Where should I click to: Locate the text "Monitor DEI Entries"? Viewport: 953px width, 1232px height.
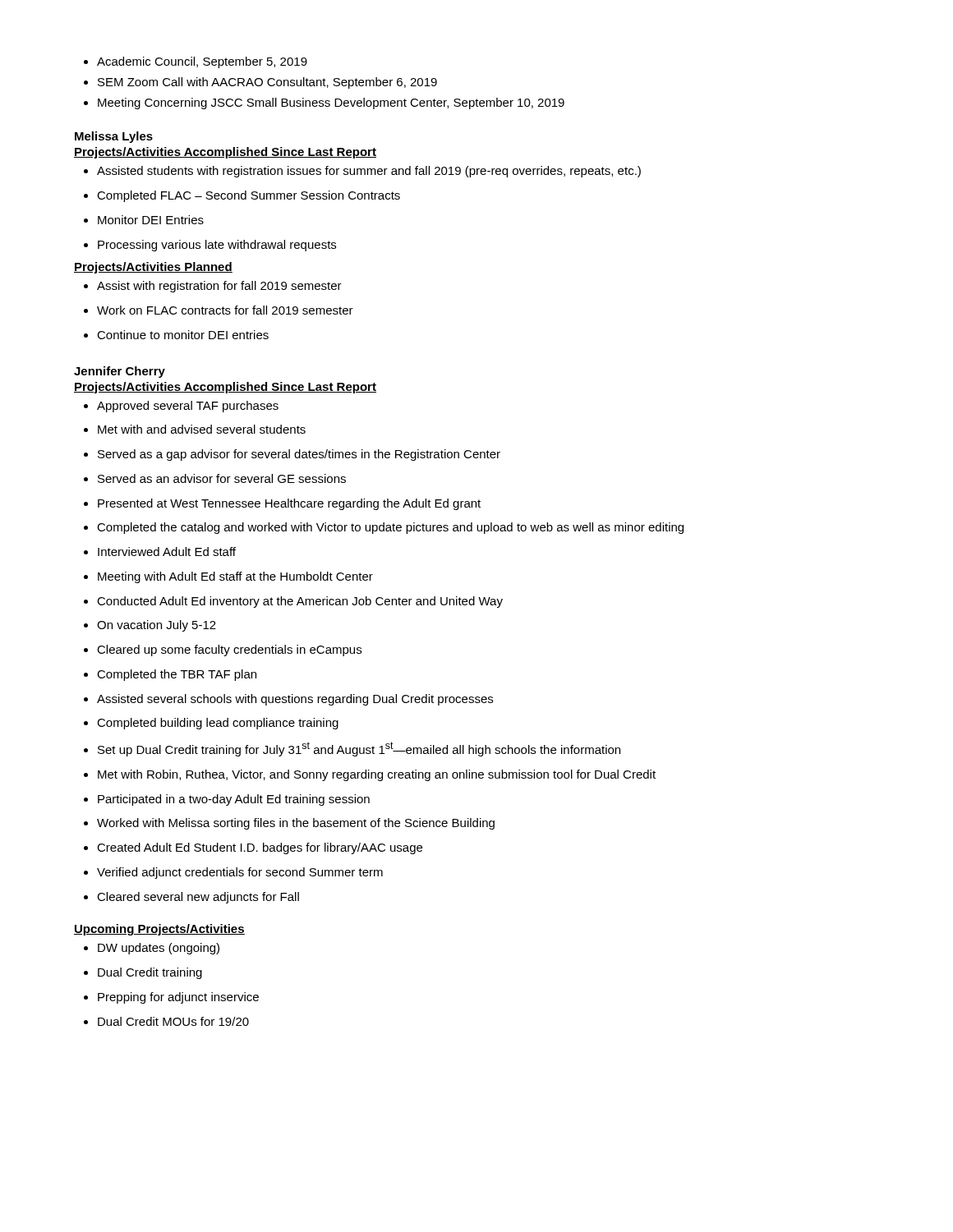coord(144,220)
